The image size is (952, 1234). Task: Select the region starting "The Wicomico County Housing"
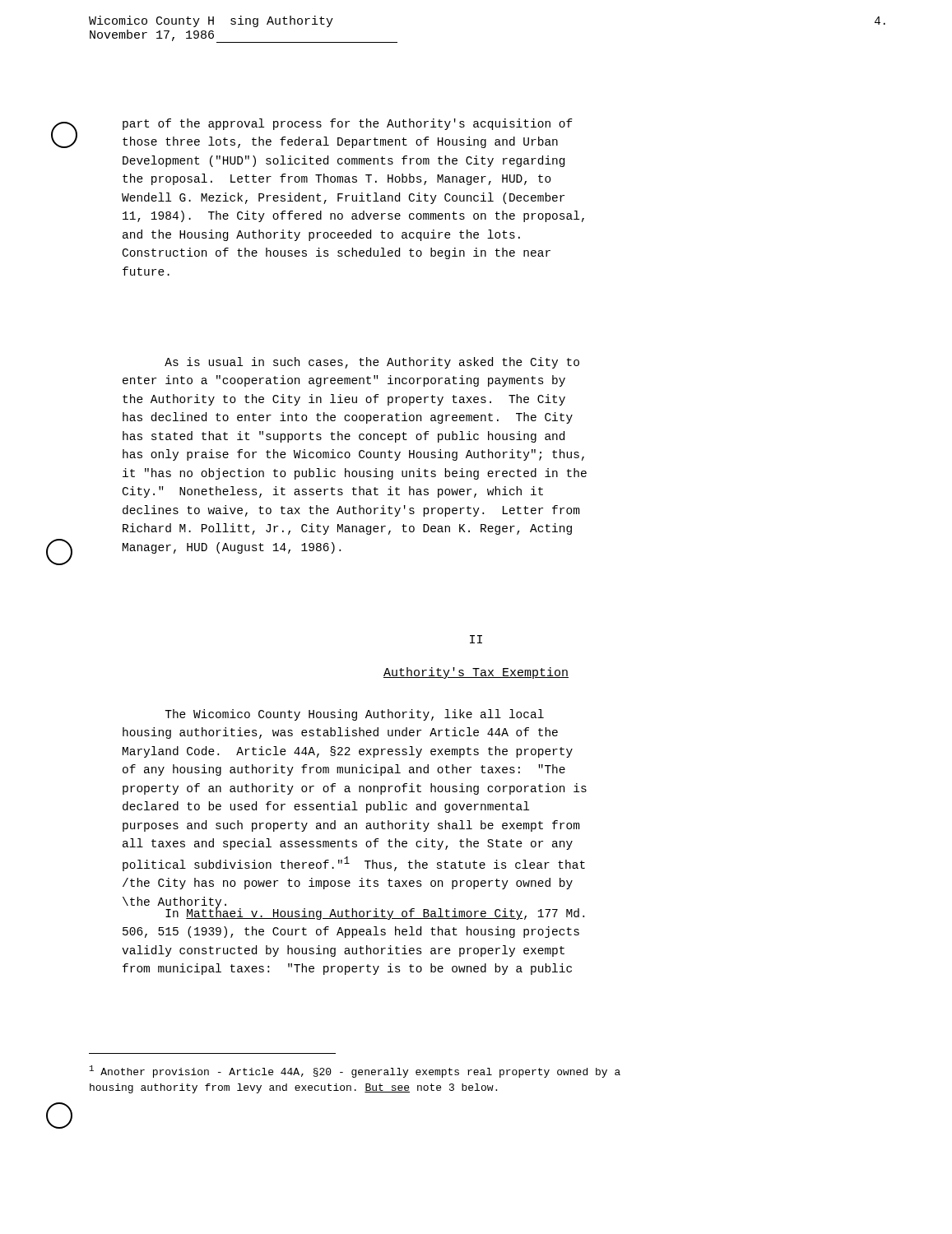click(354, 808)
